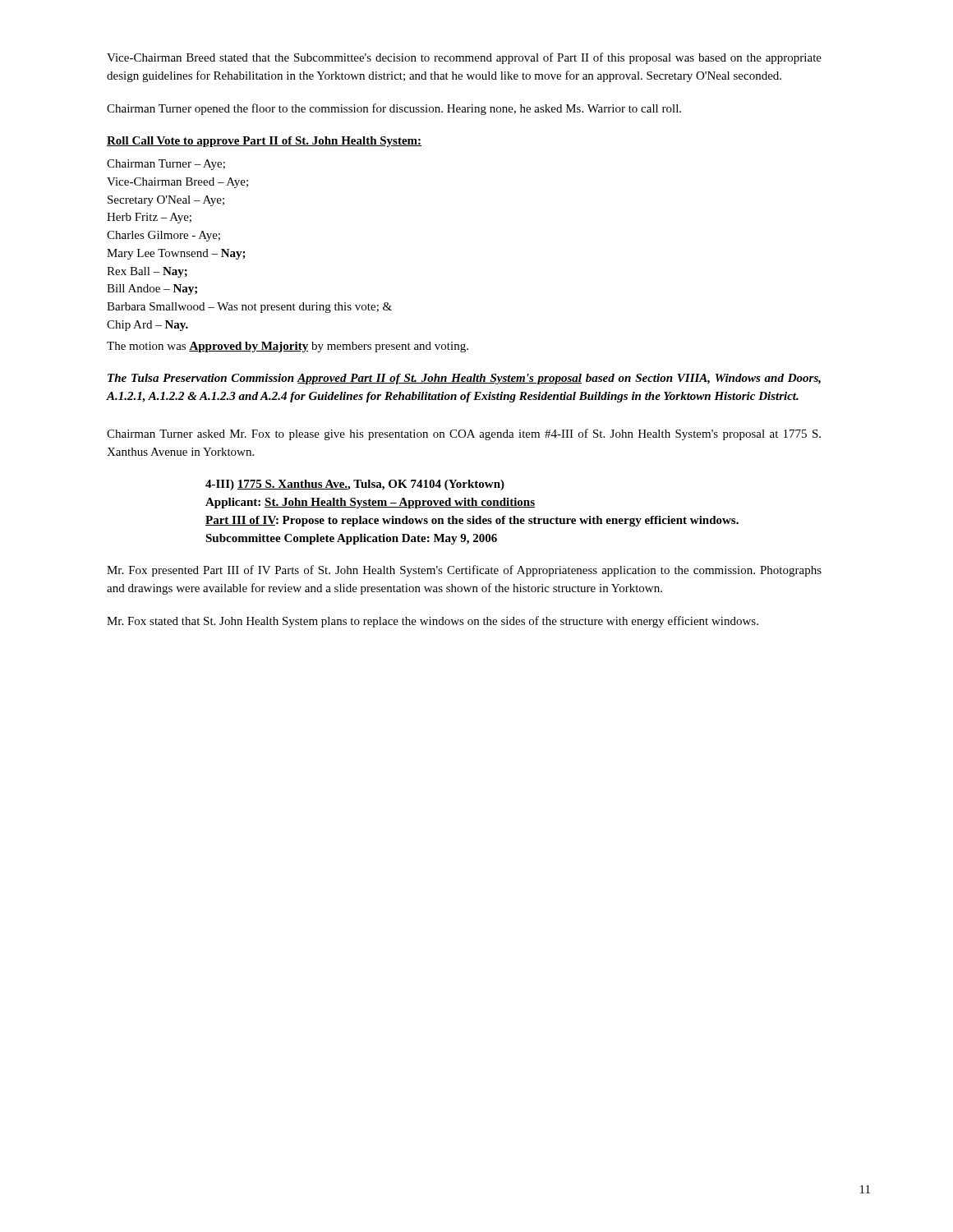Click on the text starting "The motion was Approved by Majority by"
This screenshot has height=1232, width=953.
click(288, 345)
